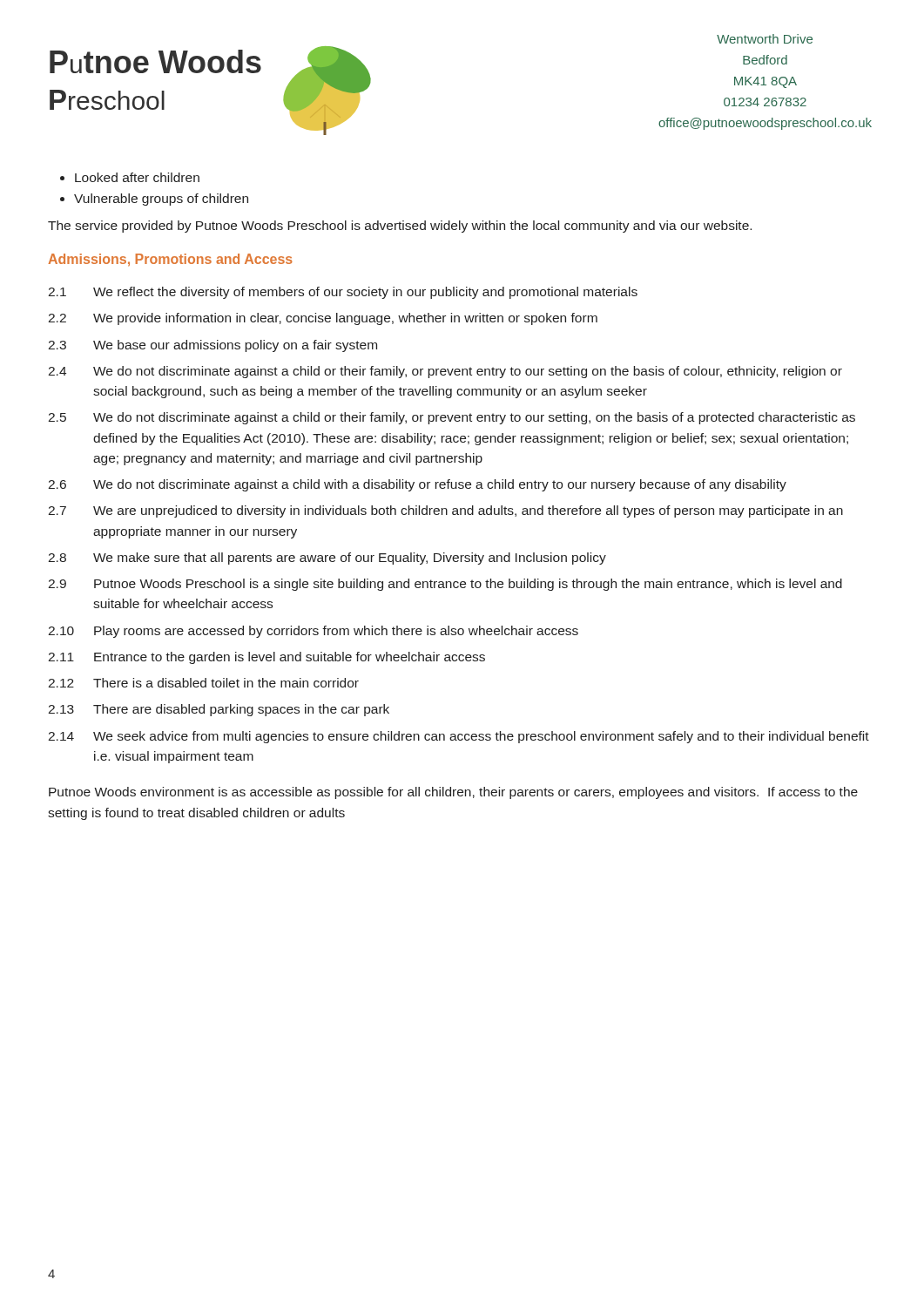Select the text block starting "2.13 There are disabled parking spaces"

(x=219, y=710)
